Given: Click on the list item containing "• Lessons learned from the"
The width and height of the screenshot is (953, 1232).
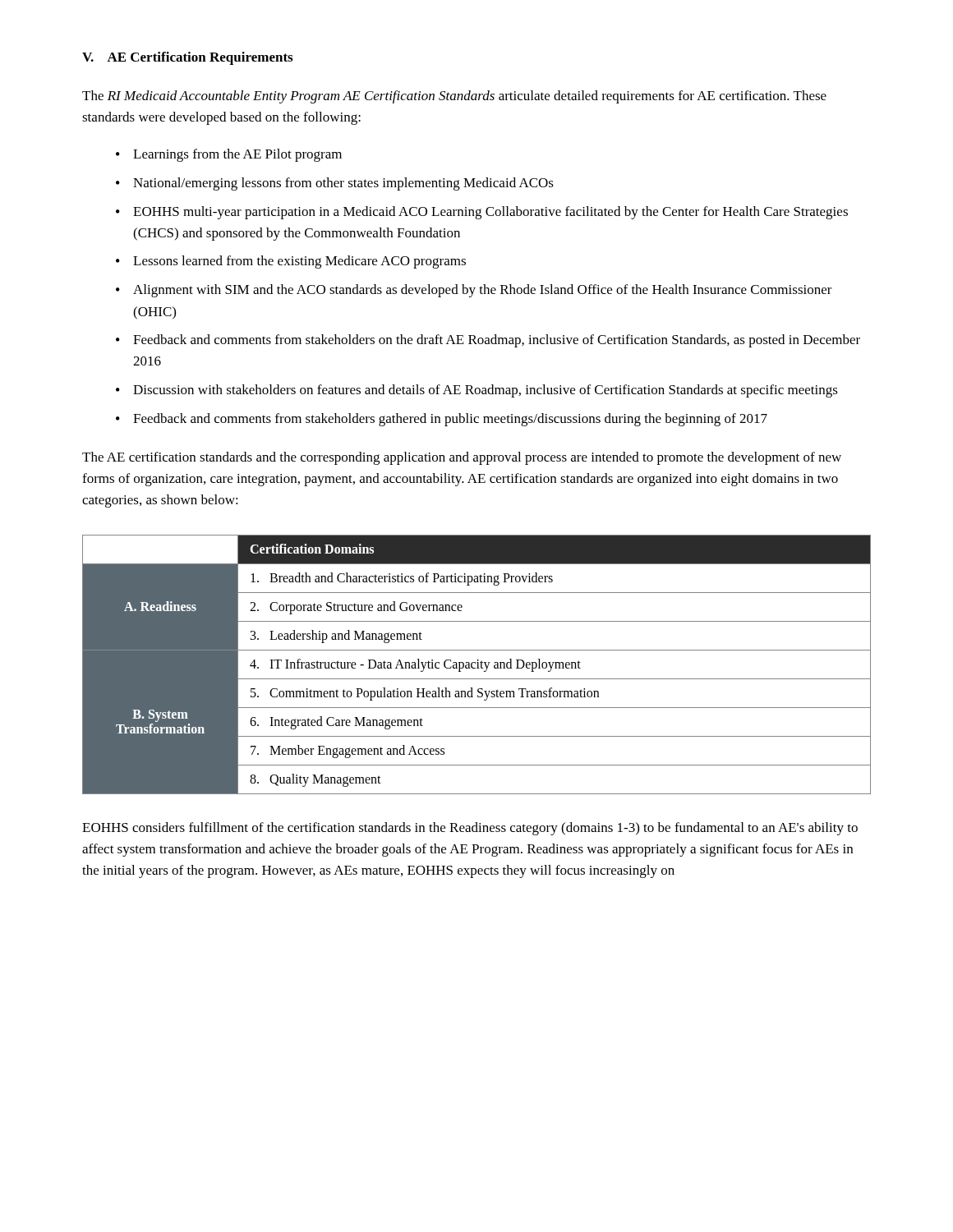Looking at the screenshot, I should coord(291,262).
